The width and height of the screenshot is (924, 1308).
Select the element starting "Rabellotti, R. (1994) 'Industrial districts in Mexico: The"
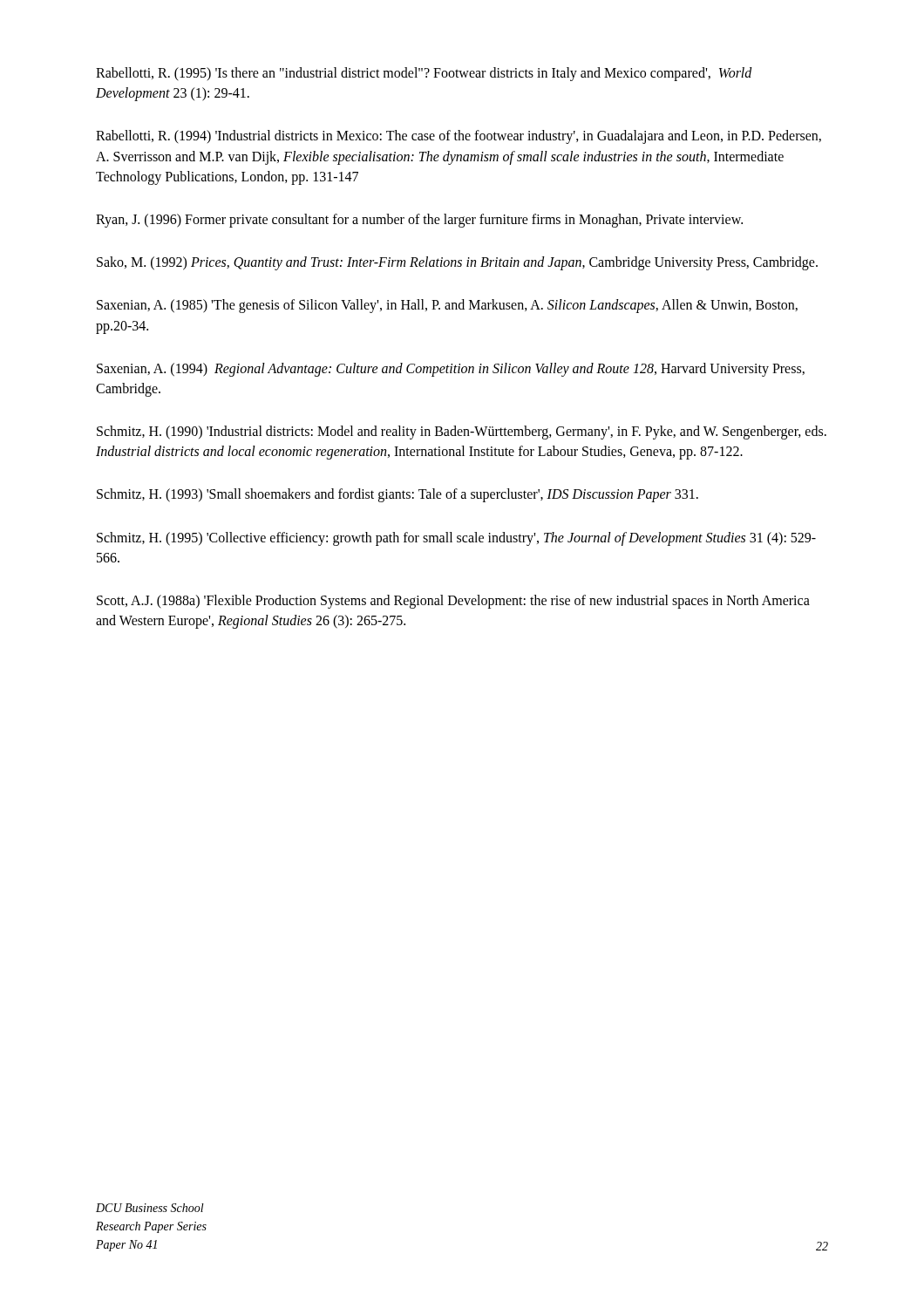459,156
